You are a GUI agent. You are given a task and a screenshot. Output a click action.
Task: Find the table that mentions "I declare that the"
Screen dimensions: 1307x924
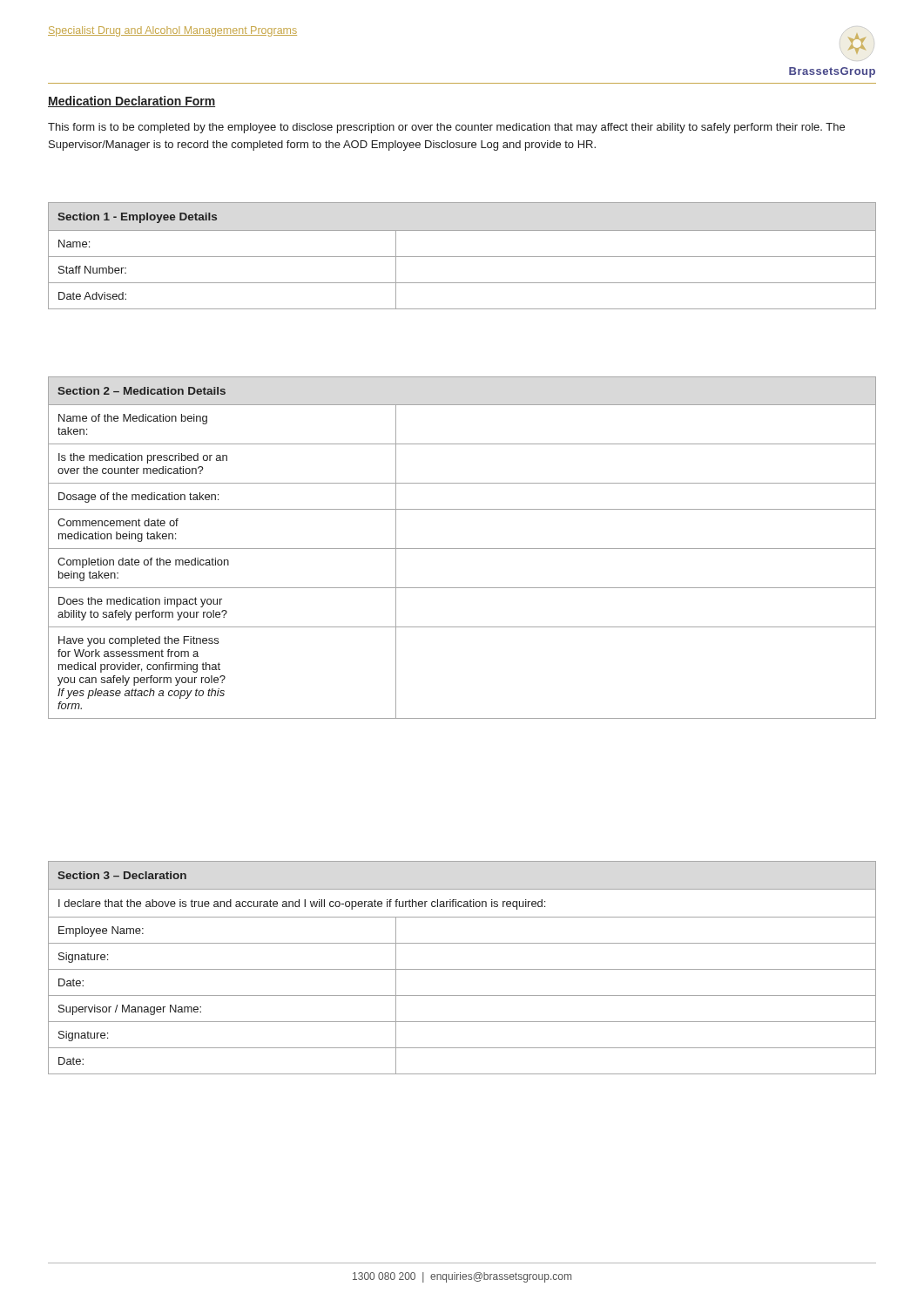pos(462,968)
